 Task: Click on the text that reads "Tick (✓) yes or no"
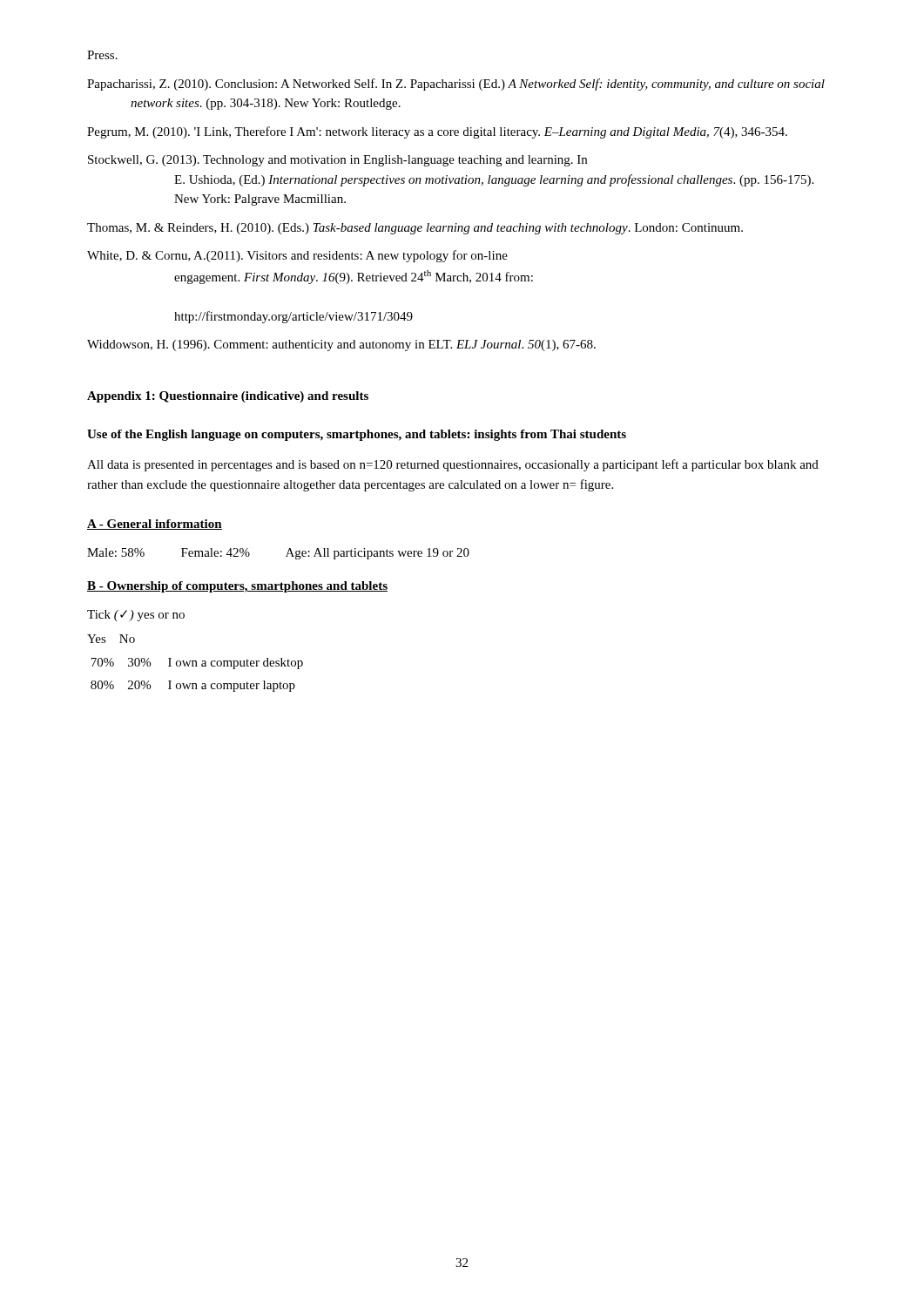(x=136, y=614)
